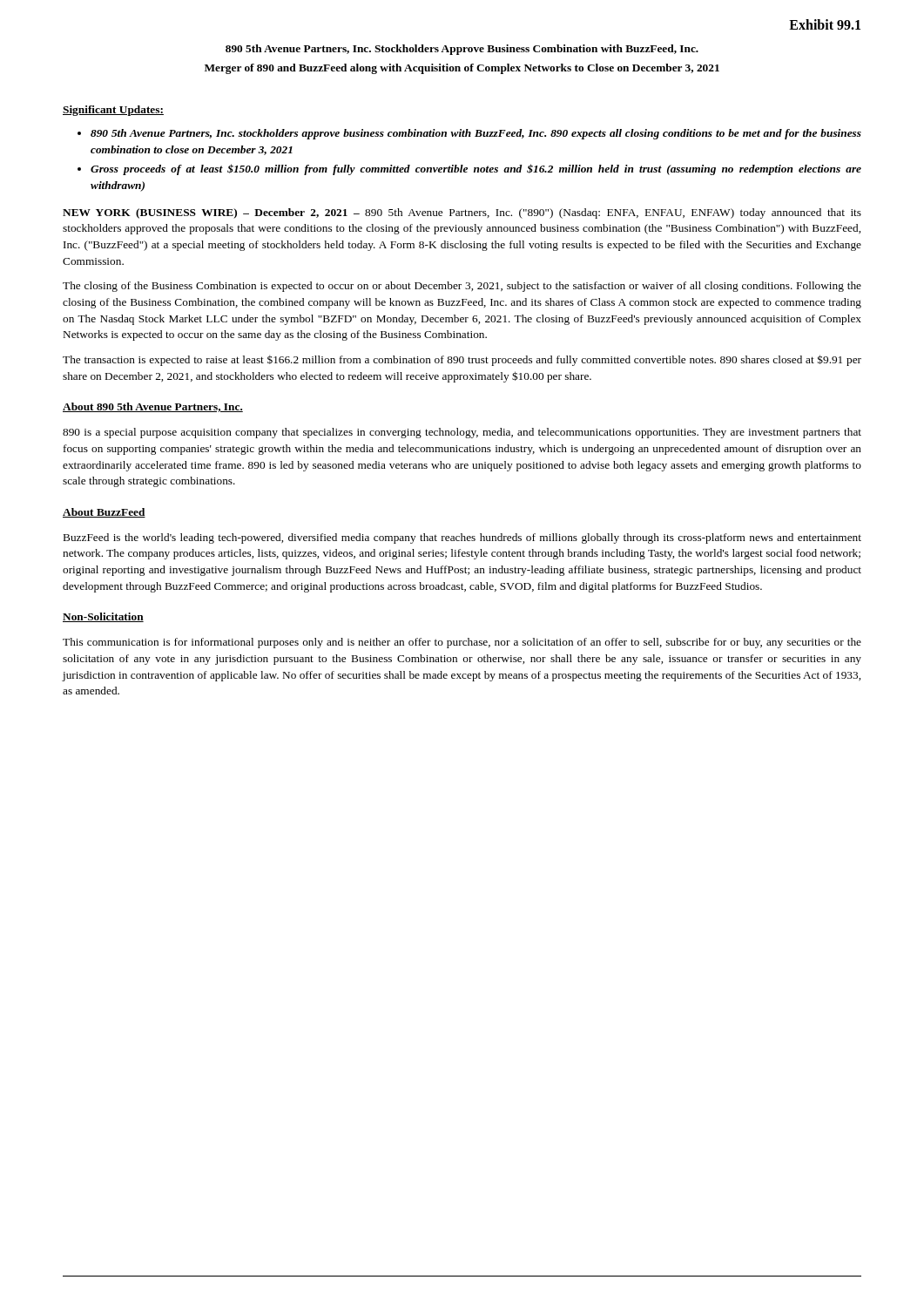Locate the text block that says "BuzzFeed is the world's"
This screenshot has height=1307, width=924.
coord(462,561)
